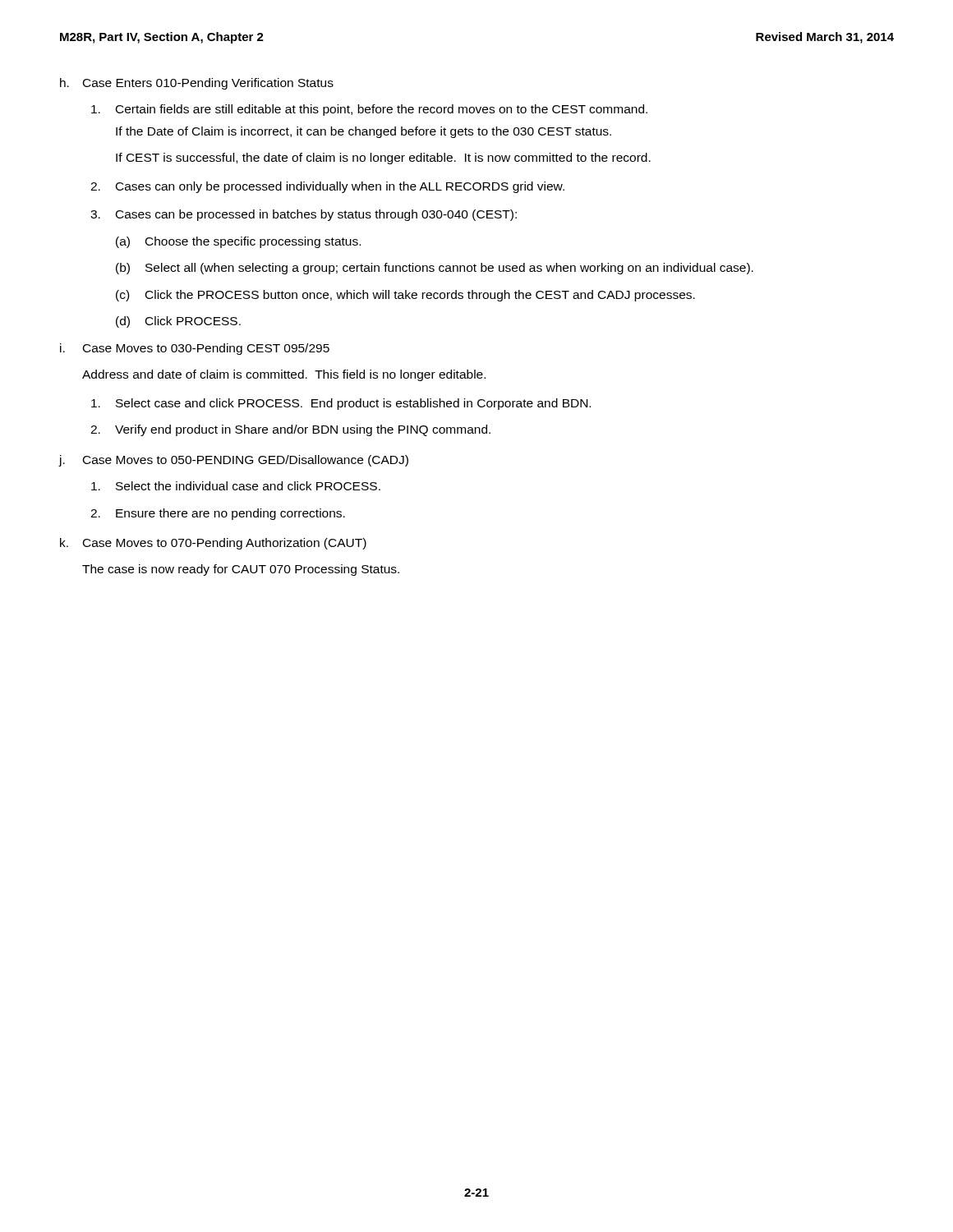The image size is (953, 1232).
Task: Locate the list item with the text "Select case and click PROCESS. End product is"
Action: [492, 403]
